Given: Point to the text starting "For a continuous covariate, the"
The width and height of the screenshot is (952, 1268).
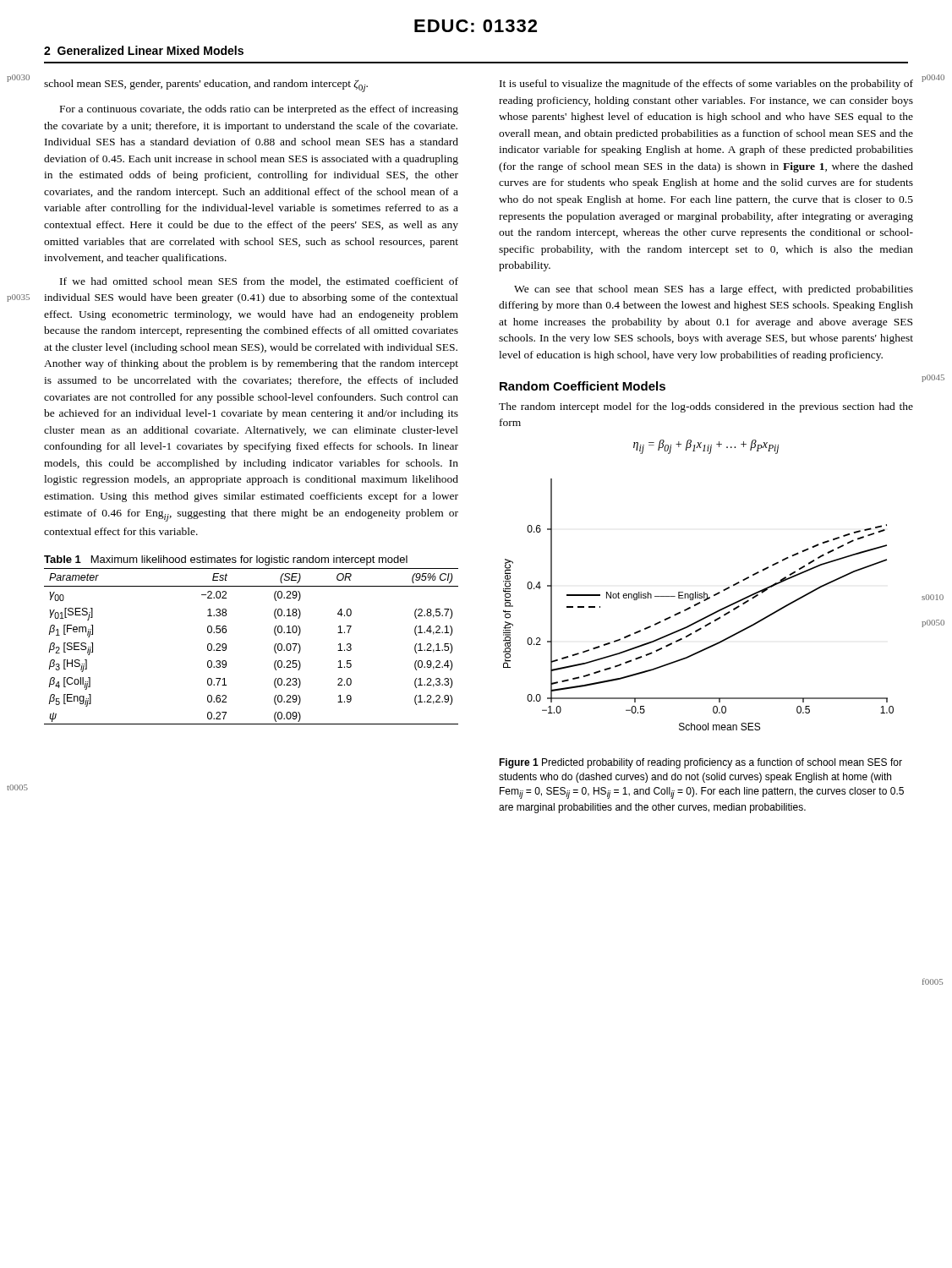Looking at the screenshot, I should (251, 183).
